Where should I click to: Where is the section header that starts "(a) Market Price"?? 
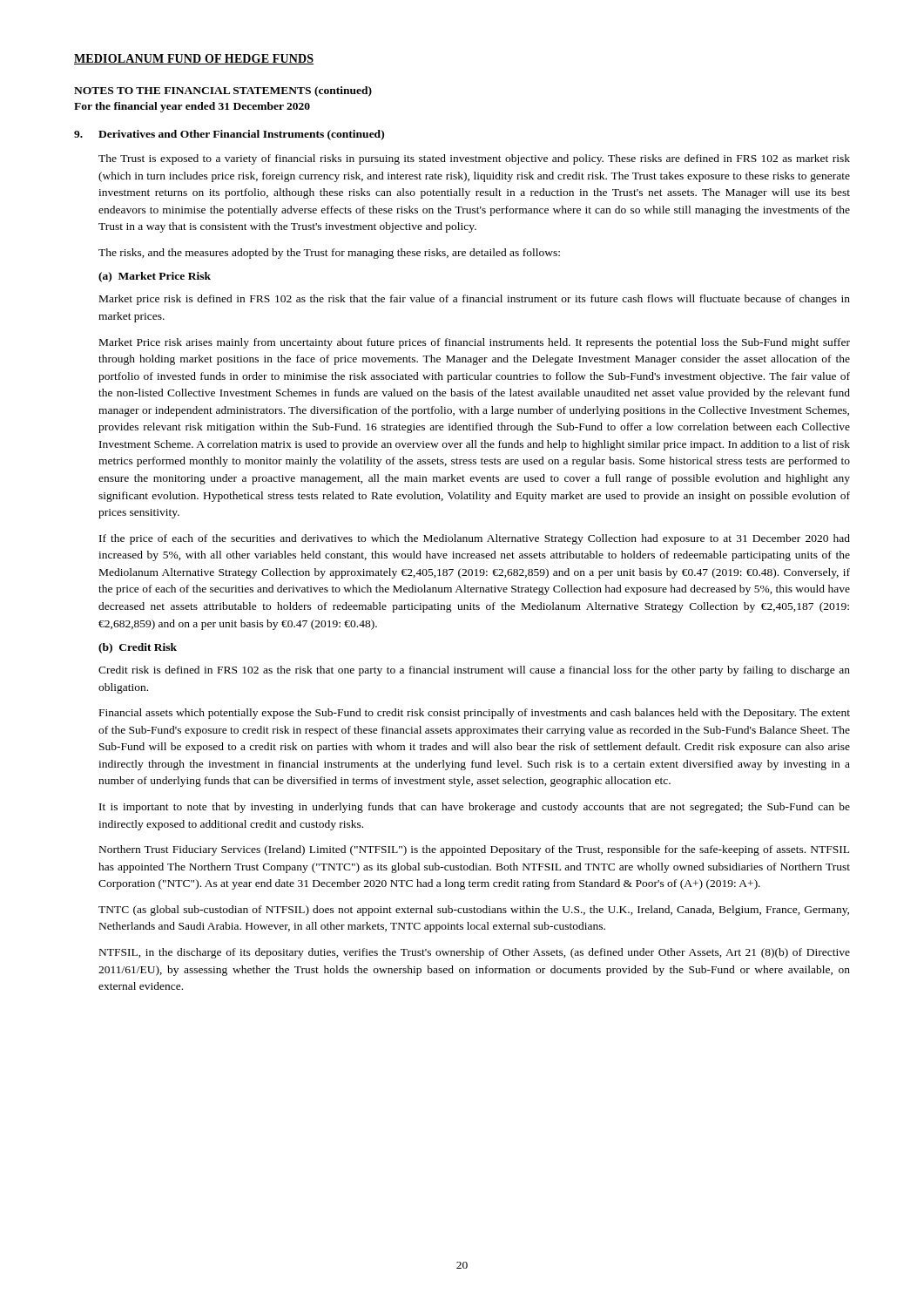155,276
